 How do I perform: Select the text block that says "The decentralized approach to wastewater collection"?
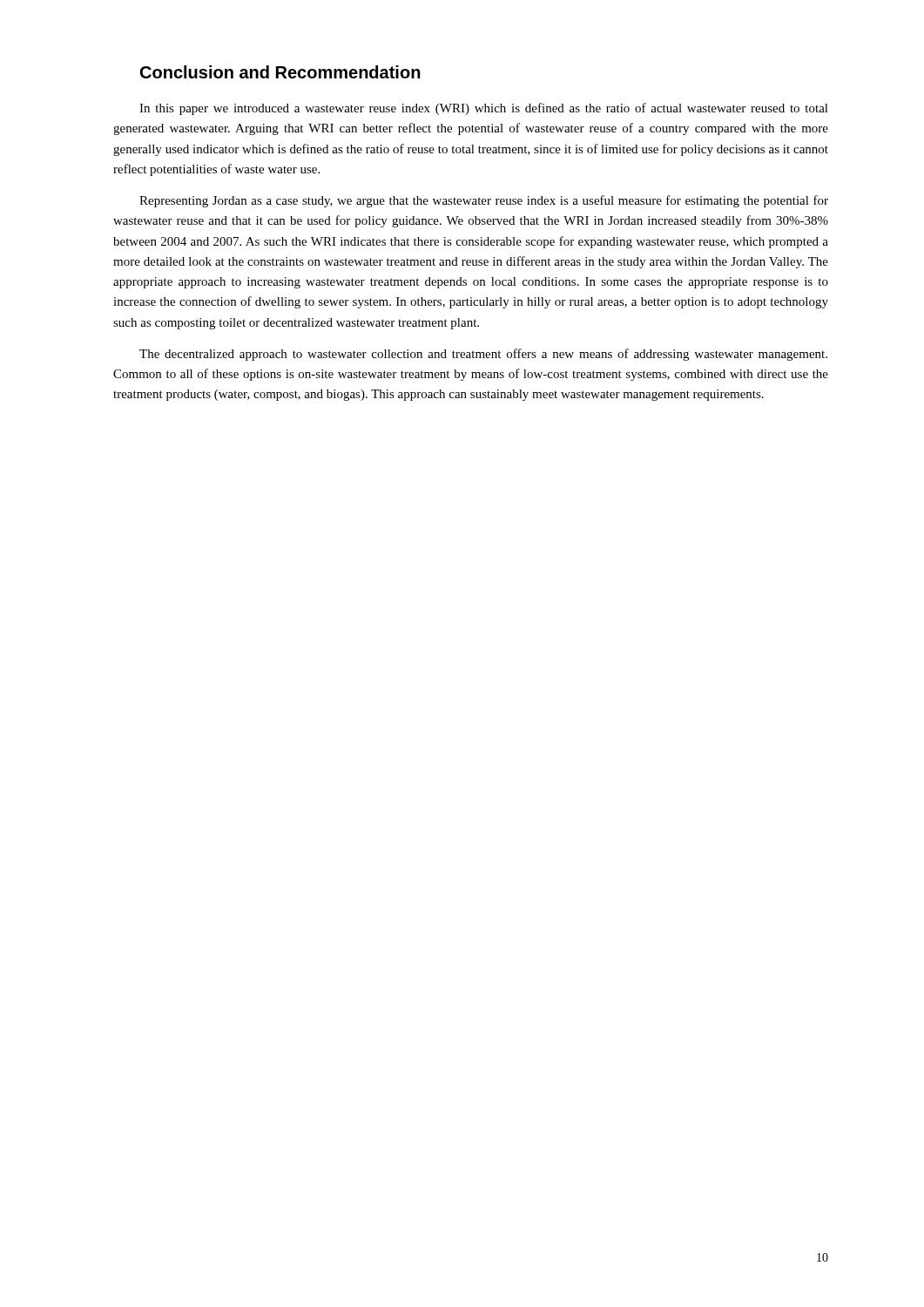471,374
